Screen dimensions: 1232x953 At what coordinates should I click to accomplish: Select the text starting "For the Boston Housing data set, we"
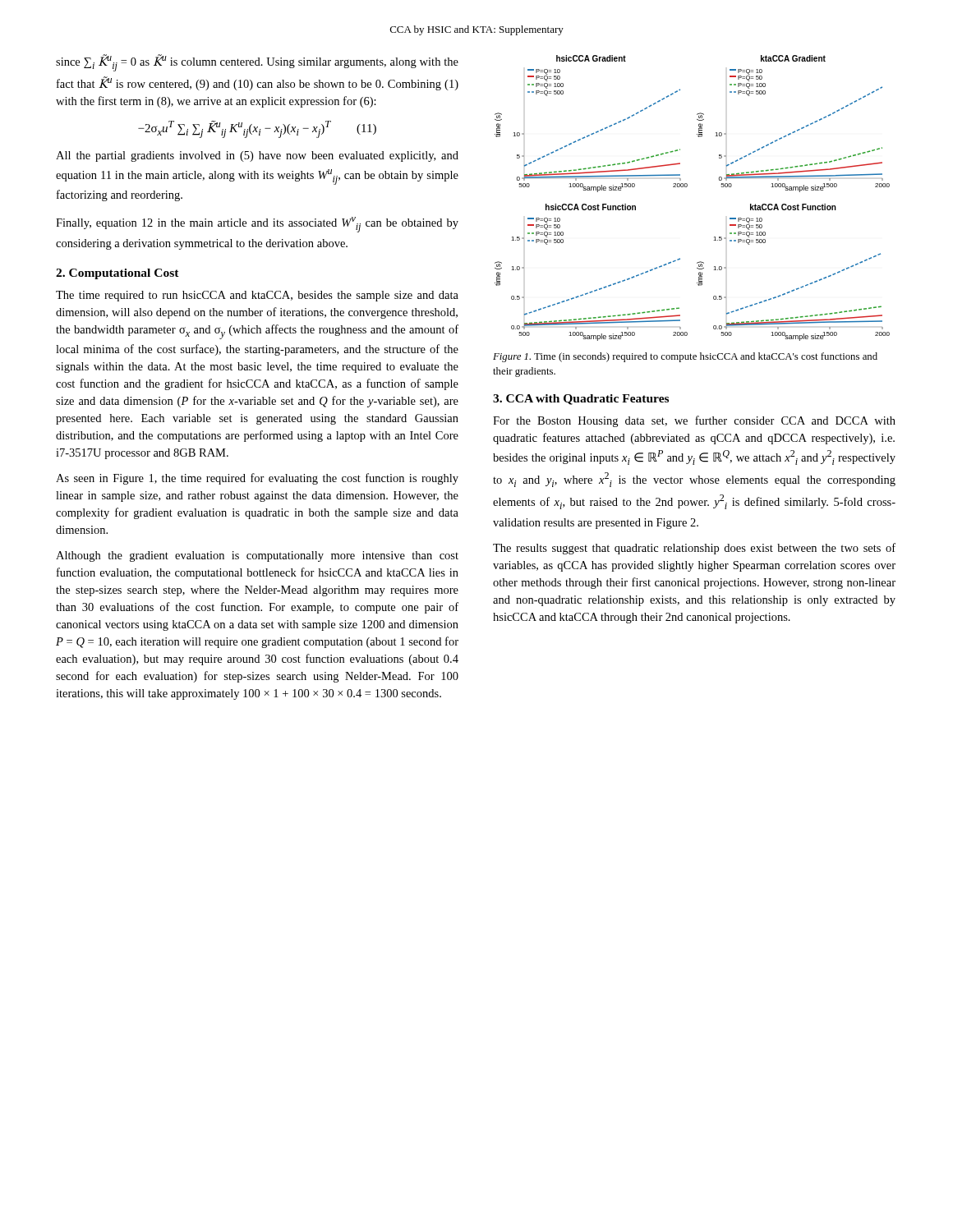click(x=694, y=471)
